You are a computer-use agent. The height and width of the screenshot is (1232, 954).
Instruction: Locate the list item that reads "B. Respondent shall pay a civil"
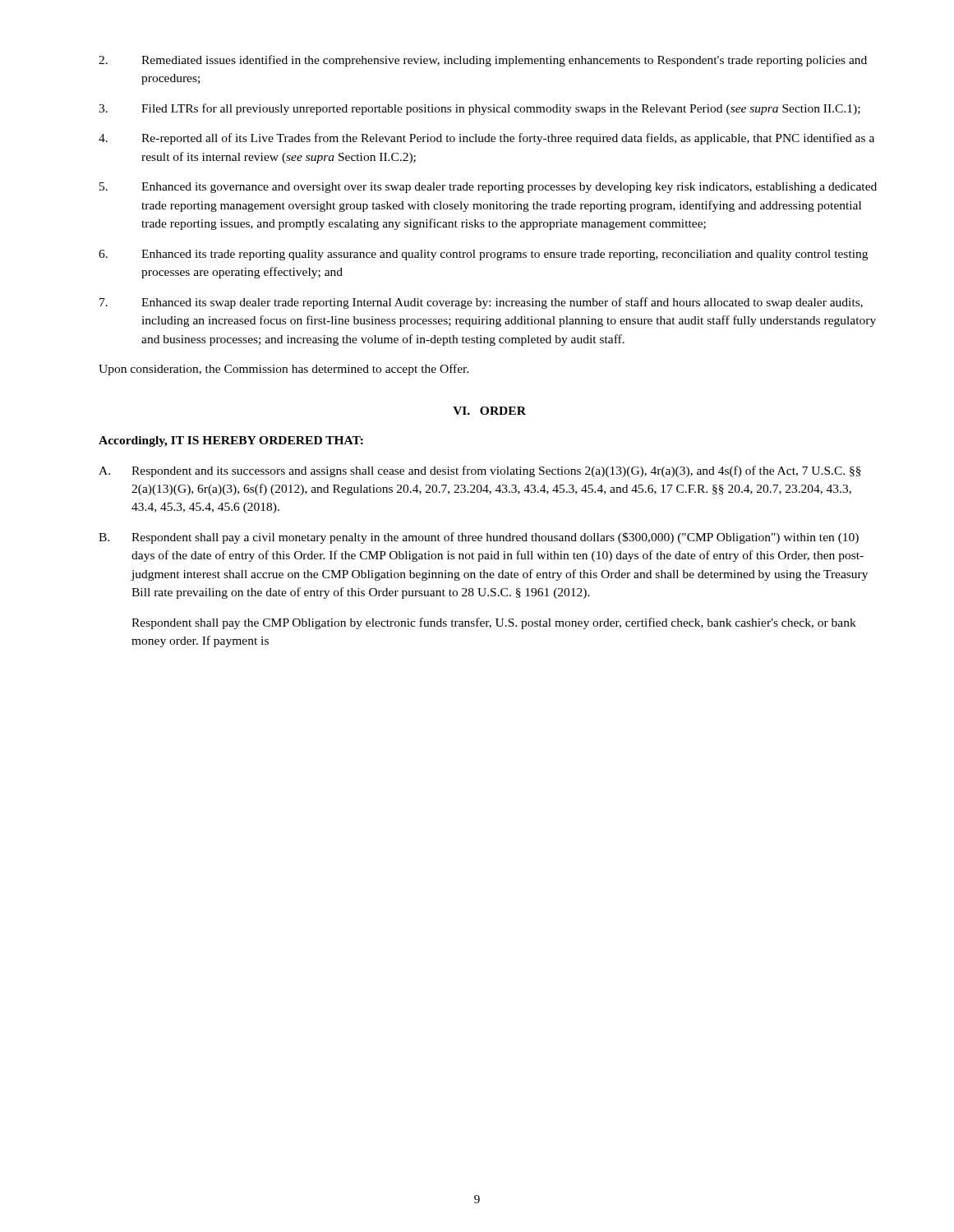tap(489, 565)
